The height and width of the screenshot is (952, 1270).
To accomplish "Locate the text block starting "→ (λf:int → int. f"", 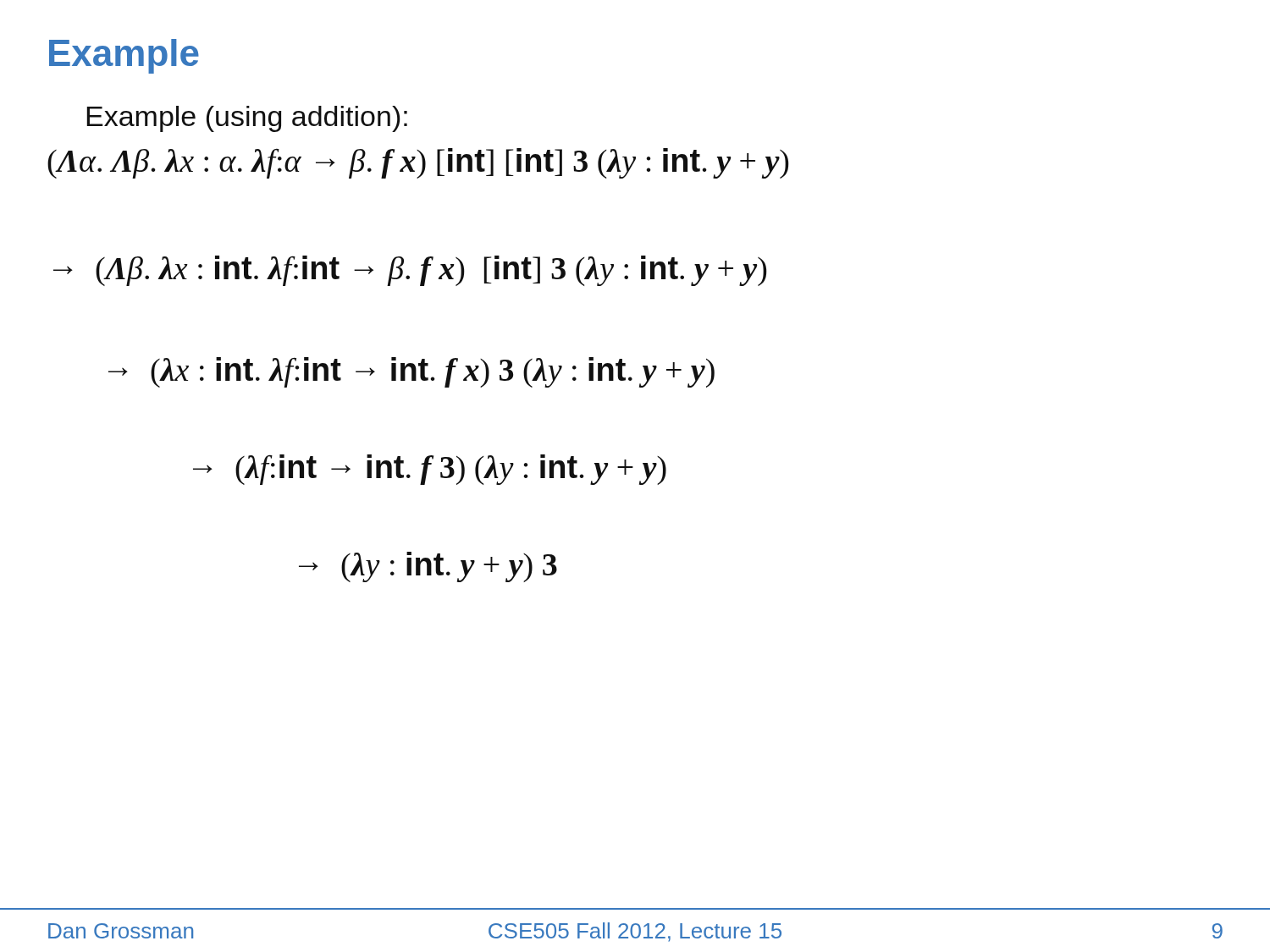I will 427,467.
